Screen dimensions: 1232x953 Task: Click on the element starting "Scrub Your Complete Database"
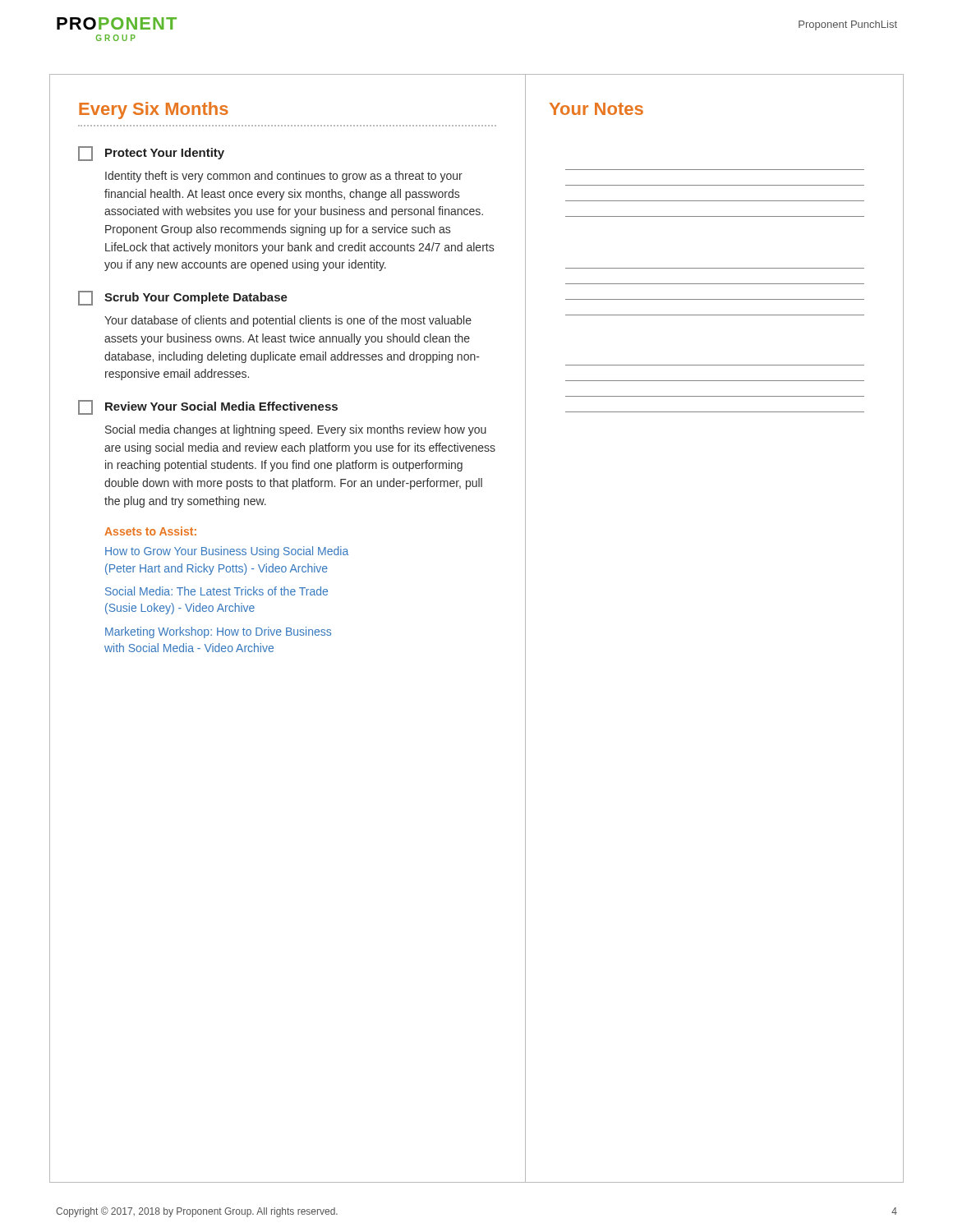pyautogui.click(x=287, y=336)
